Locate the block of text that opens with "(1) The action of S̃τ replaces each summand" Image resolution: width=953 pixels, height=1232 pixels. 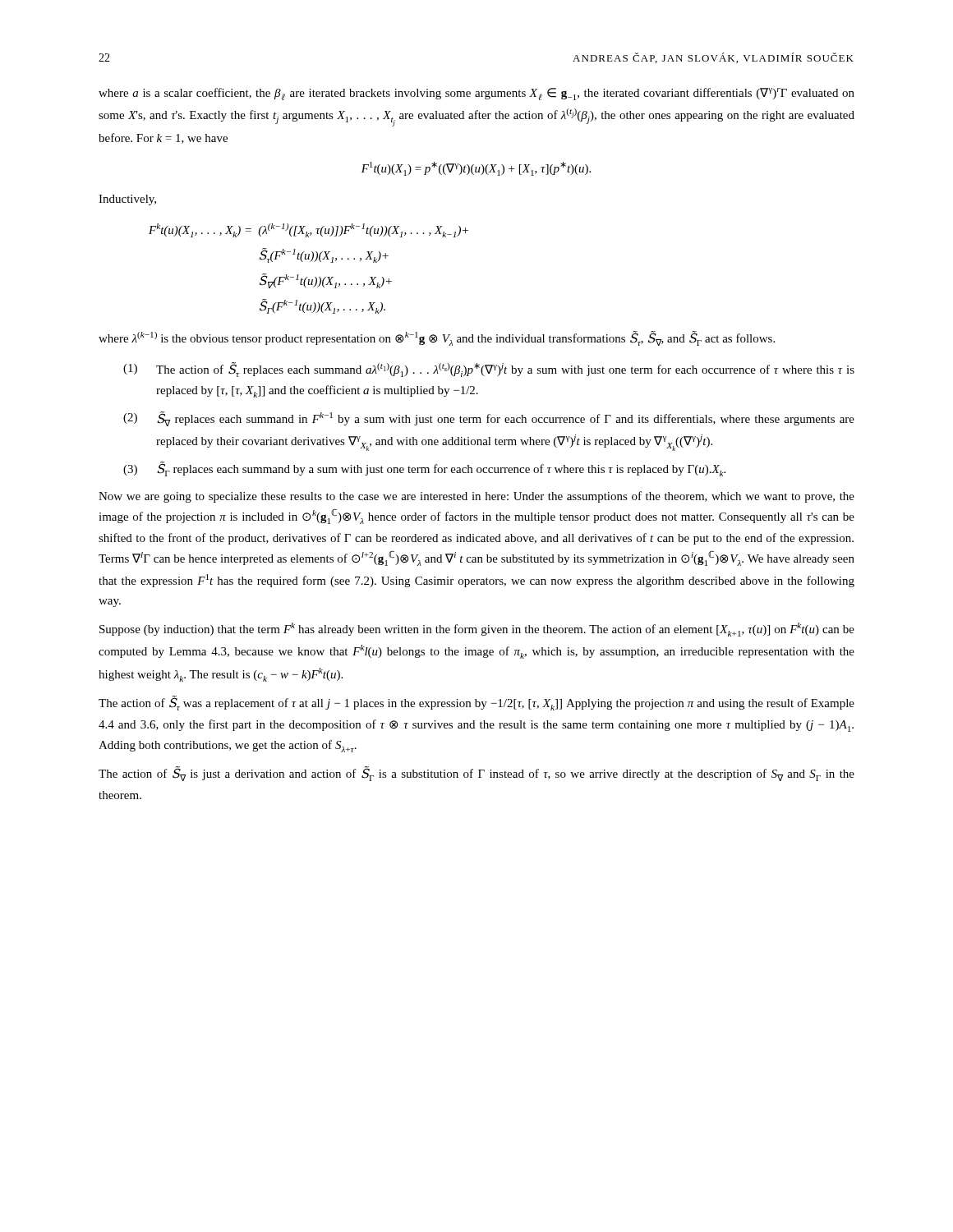pyautogui.click(x=489, y=381)
